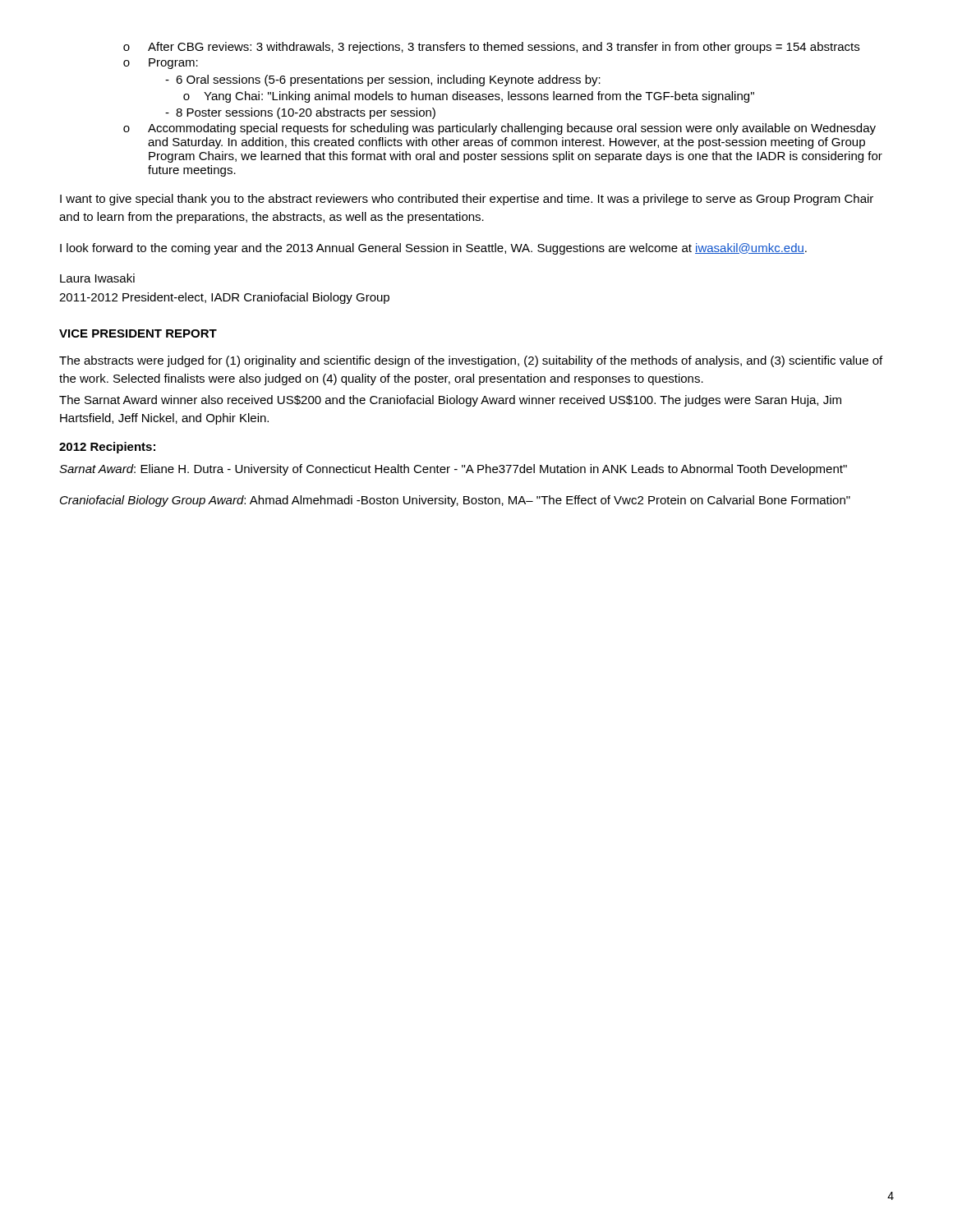953x1232 pixels.
Task: Locate the block of text that opens with "The abstracts were judged for (1) originality and"
Action: click(476, 389)
